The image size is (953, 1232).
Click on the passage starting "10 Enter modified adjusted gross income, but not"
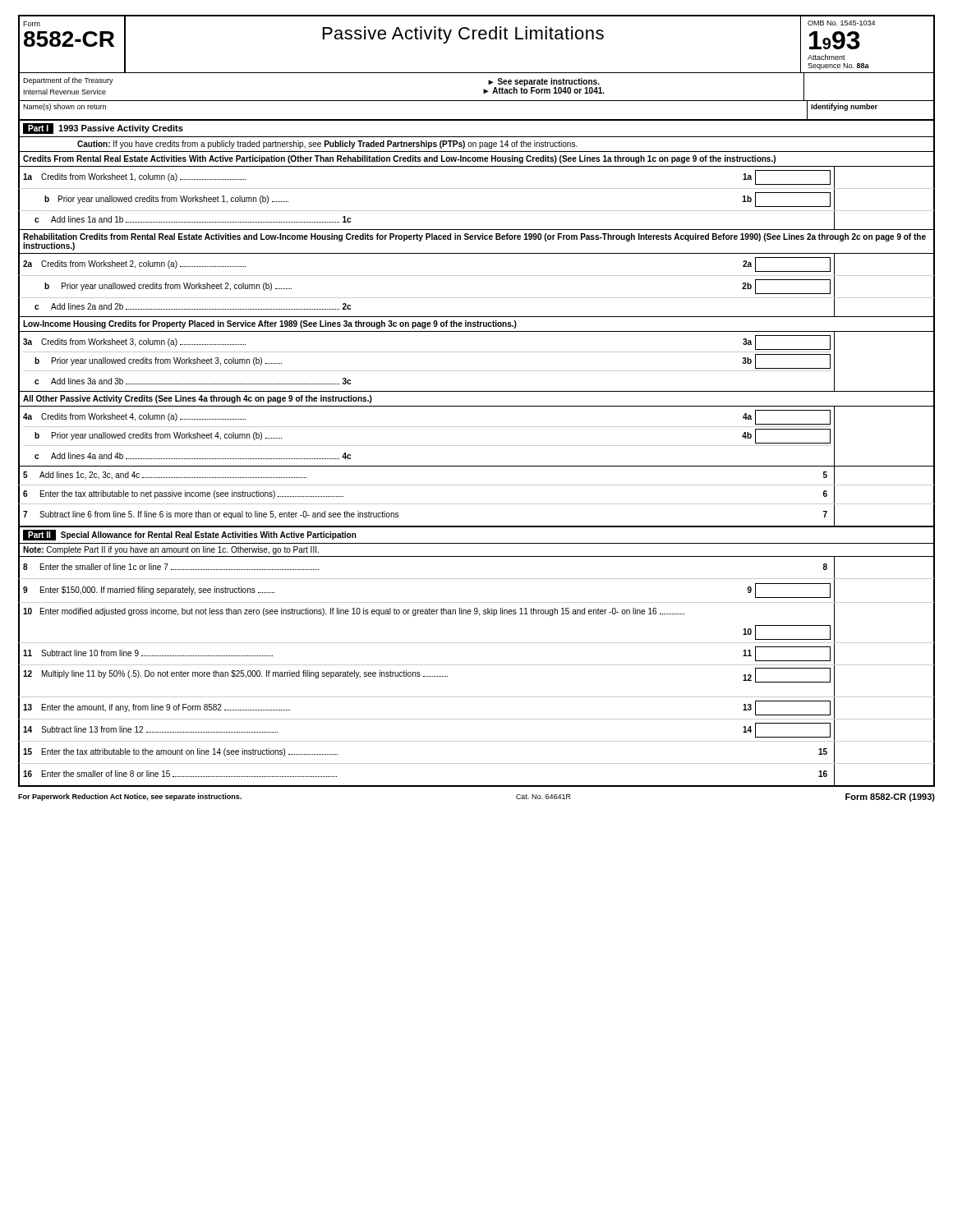pos(476,622)
